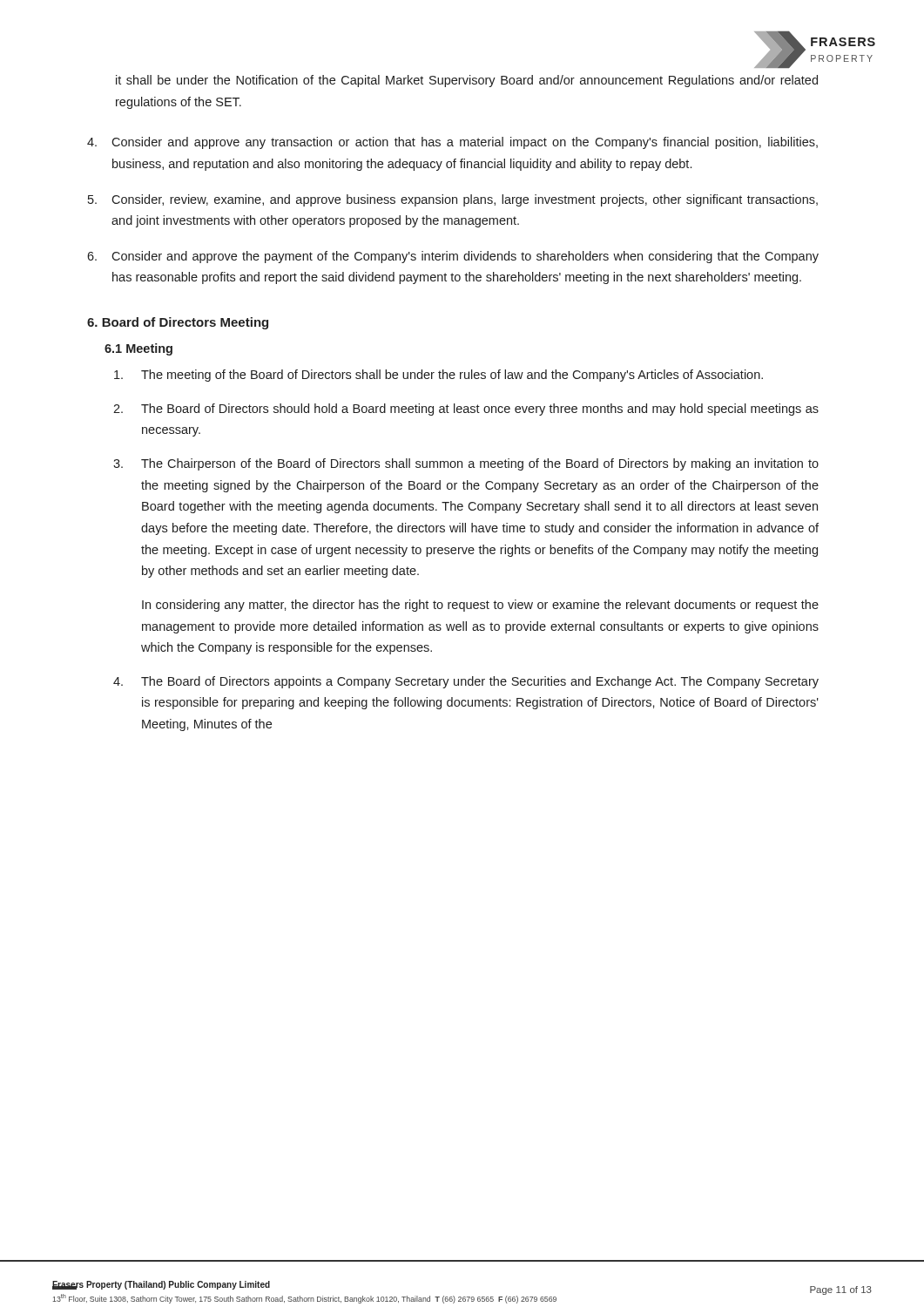Point to the block beginning "3. The Chairperson of the Board of"

[x=466, y=518]
